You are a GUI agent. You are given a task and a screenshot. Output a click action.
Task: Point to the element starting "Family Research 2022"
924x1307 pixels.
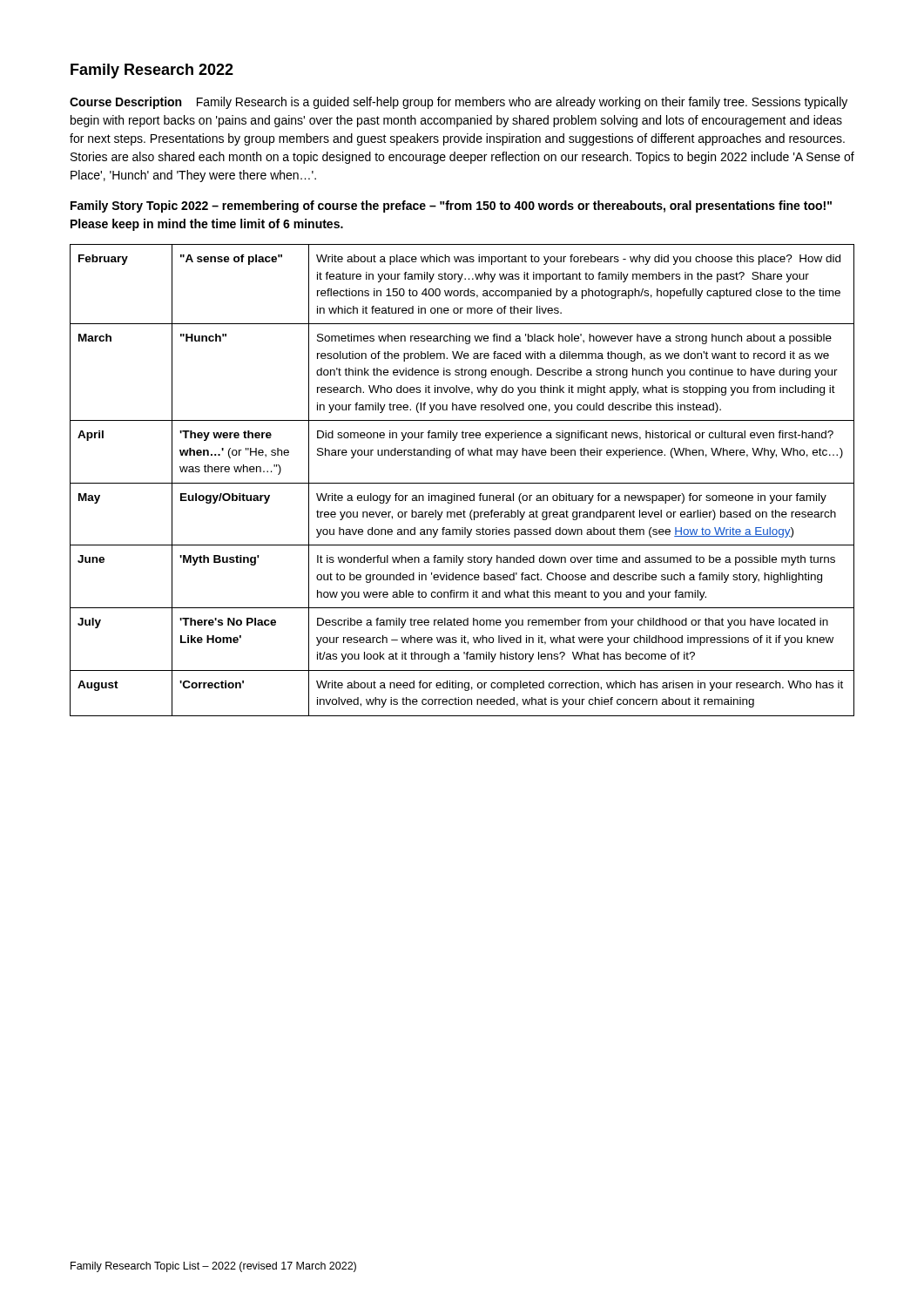(x=152, y=70)
